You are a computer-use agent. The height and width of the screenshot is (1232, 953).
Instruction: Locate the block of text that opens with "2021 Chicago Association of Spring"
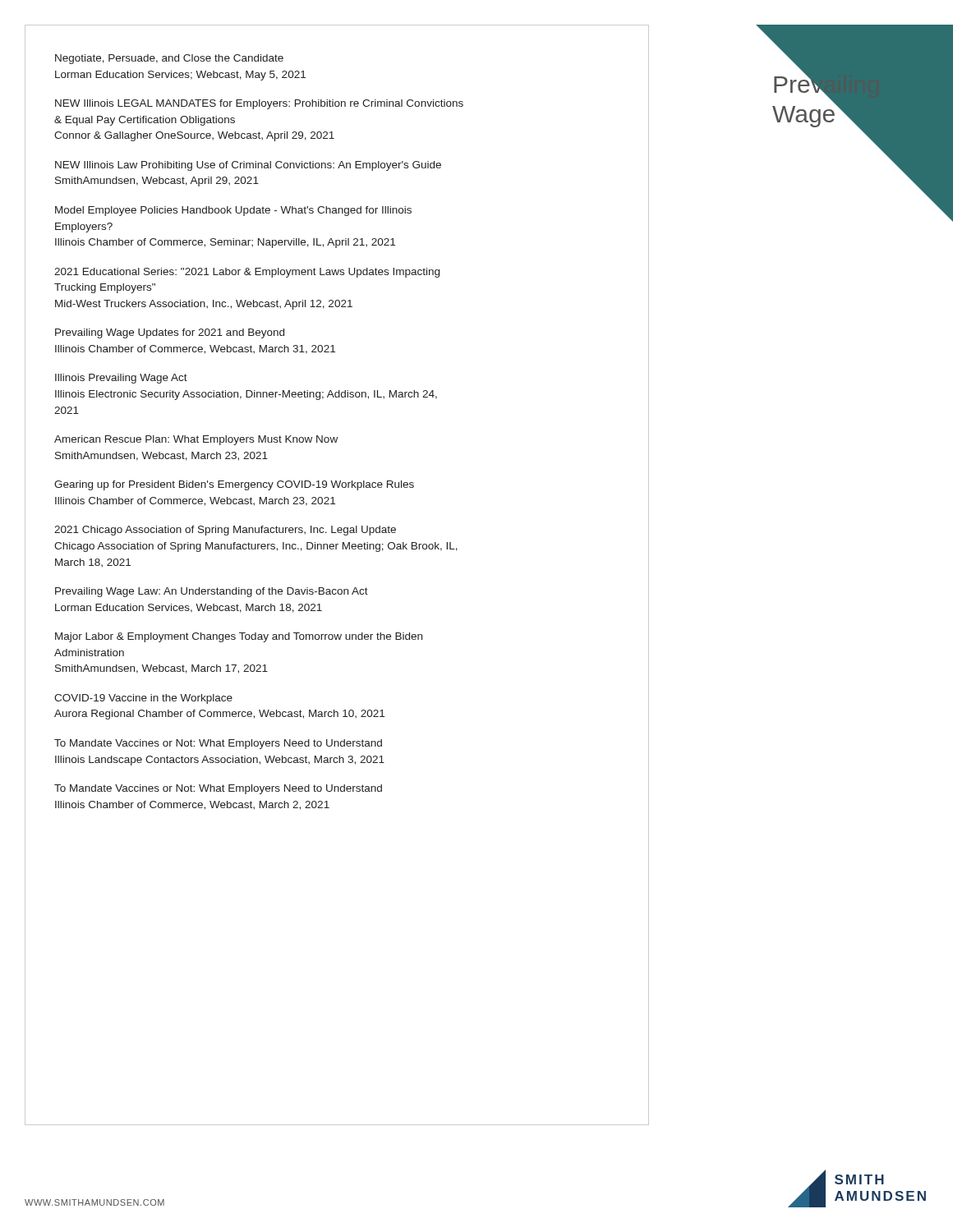256,546
